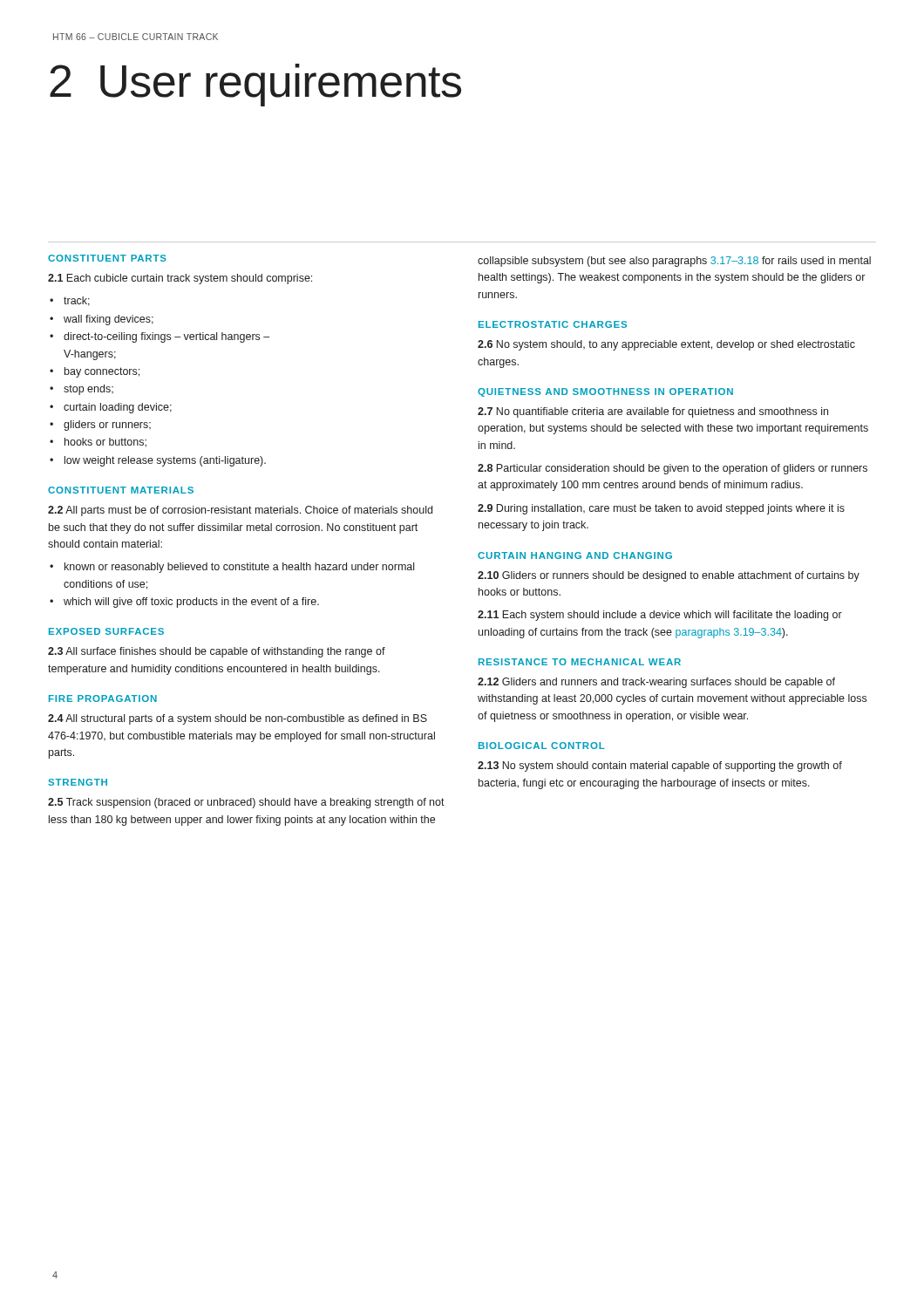Click on the text block starting "collapsible subsystem (but"

click(x=675, y=278)
